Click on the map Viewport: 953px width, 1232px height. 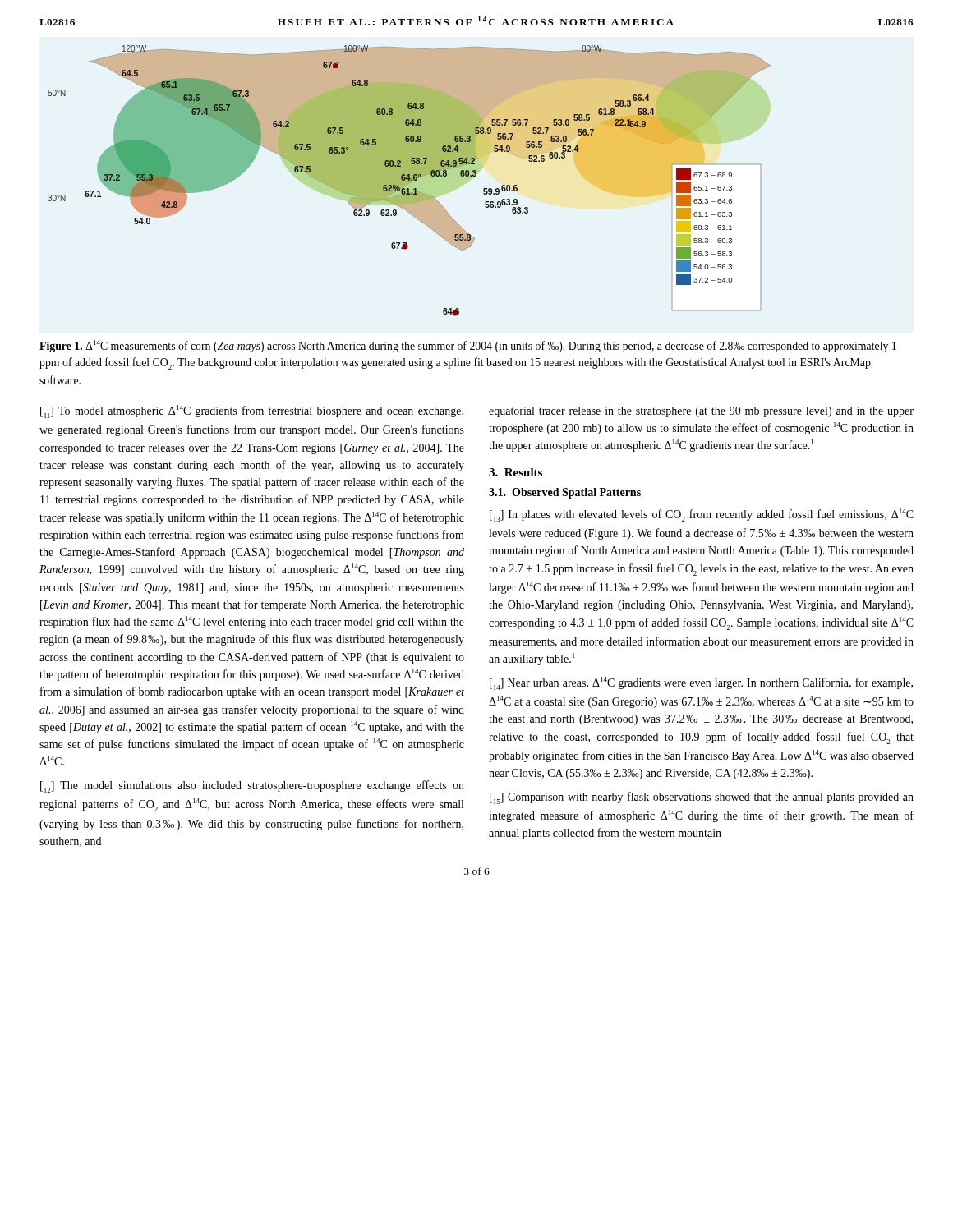point(476,185)
